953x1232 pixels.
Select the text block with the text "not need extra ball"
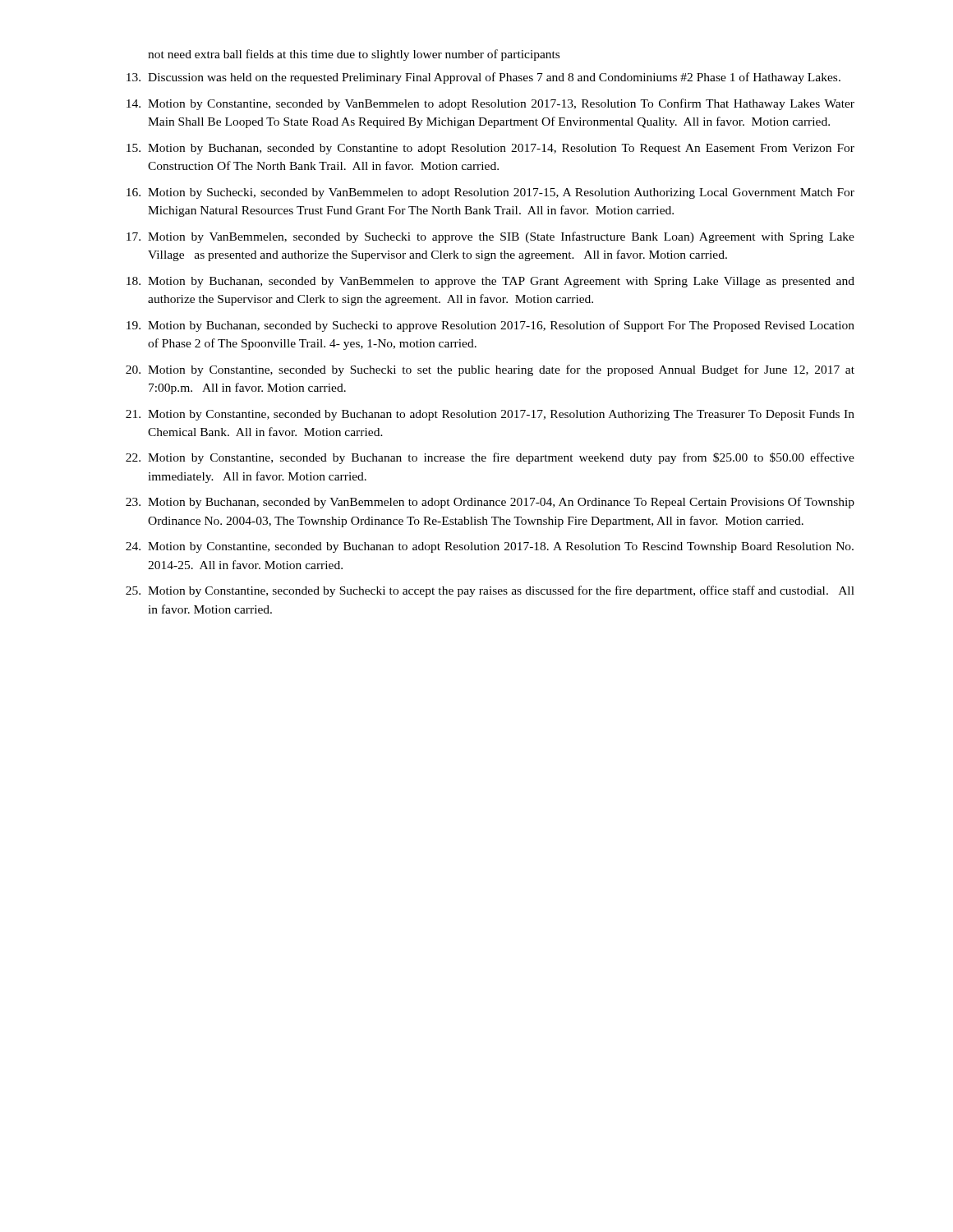pyautogui.click(x=354, y=54)
